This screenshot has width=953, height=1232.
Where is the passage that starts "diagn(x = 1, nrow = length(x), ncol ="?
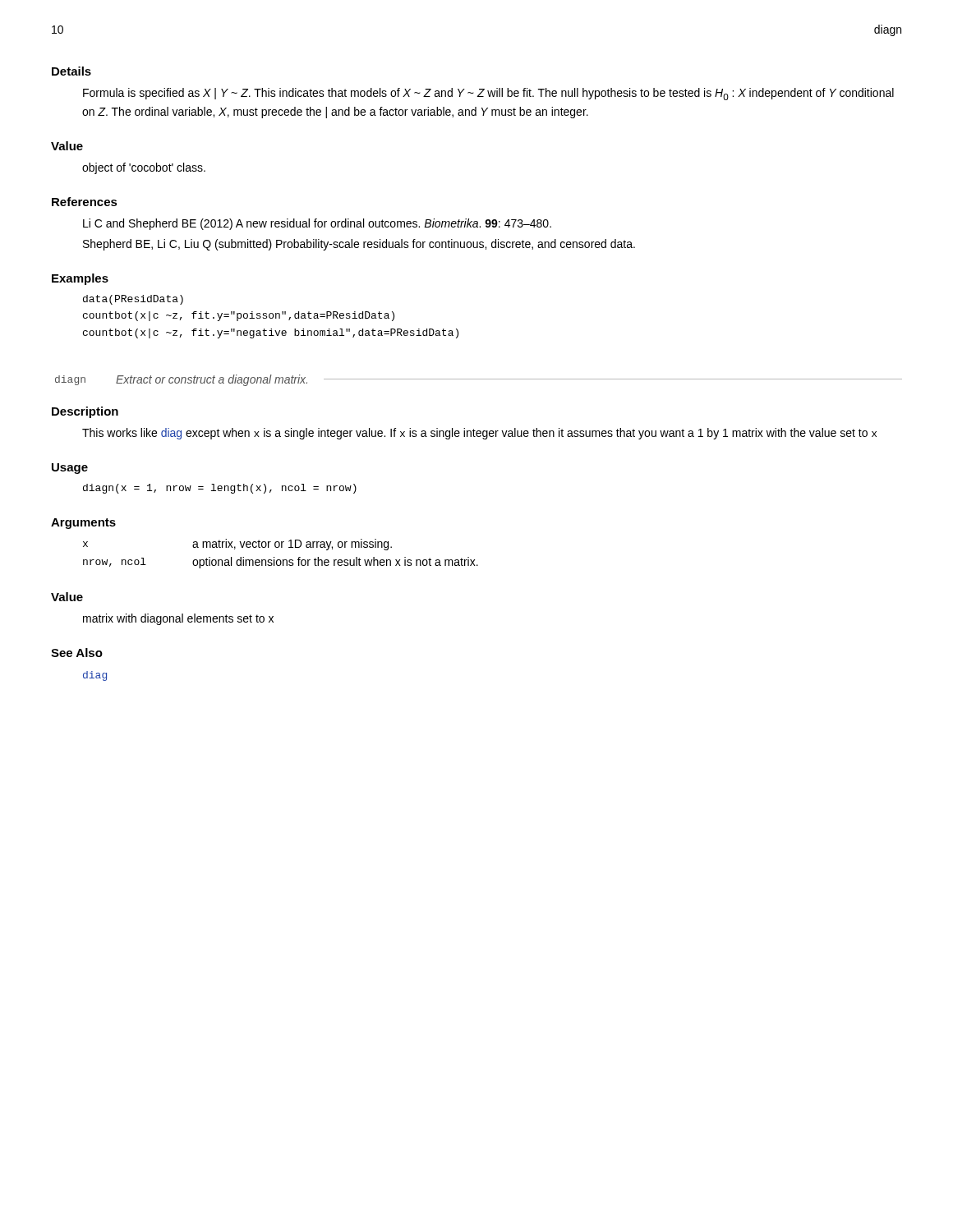point(220,488)
